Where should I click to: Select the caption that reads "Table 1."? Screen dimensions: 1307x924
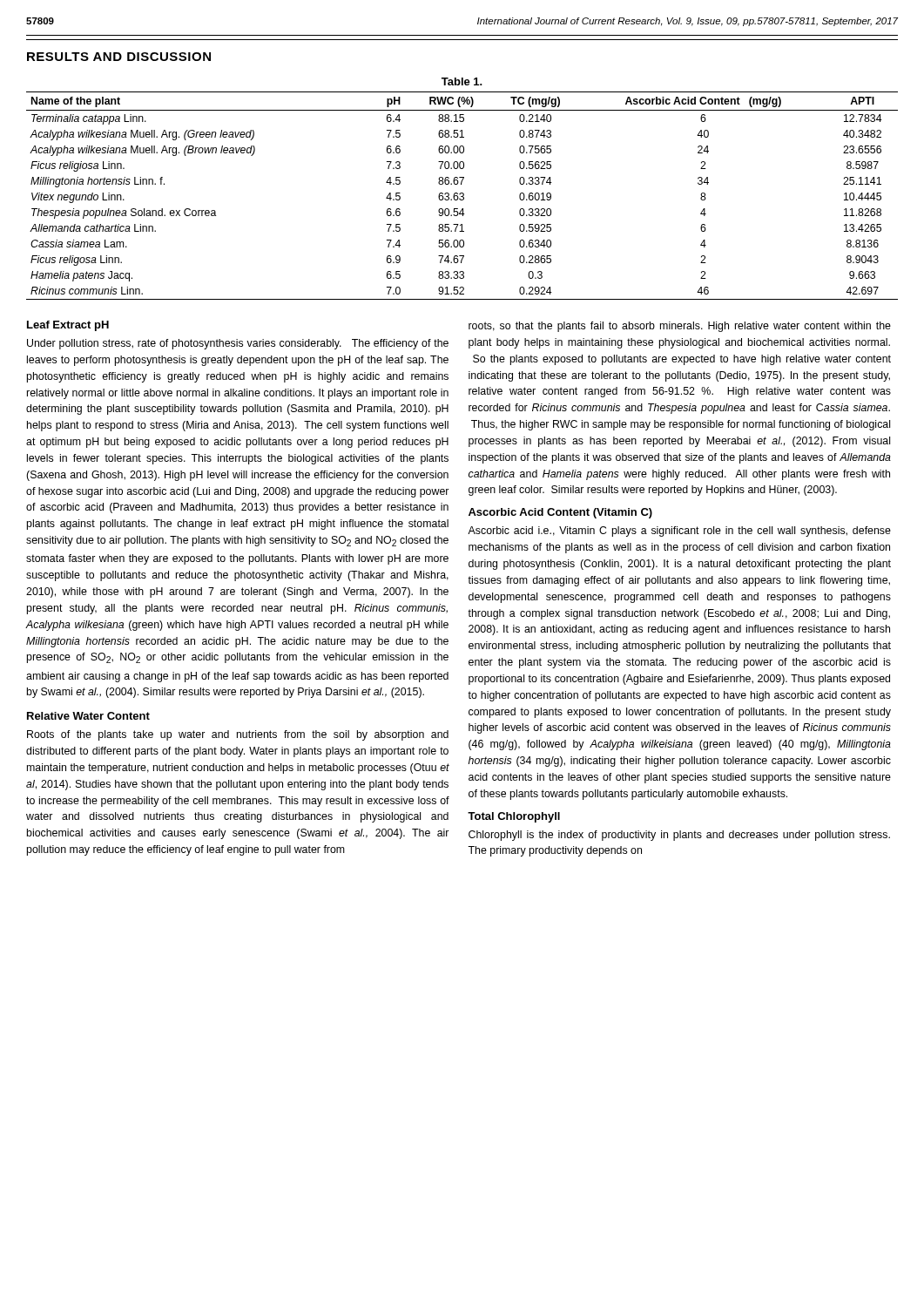point(462,81)
